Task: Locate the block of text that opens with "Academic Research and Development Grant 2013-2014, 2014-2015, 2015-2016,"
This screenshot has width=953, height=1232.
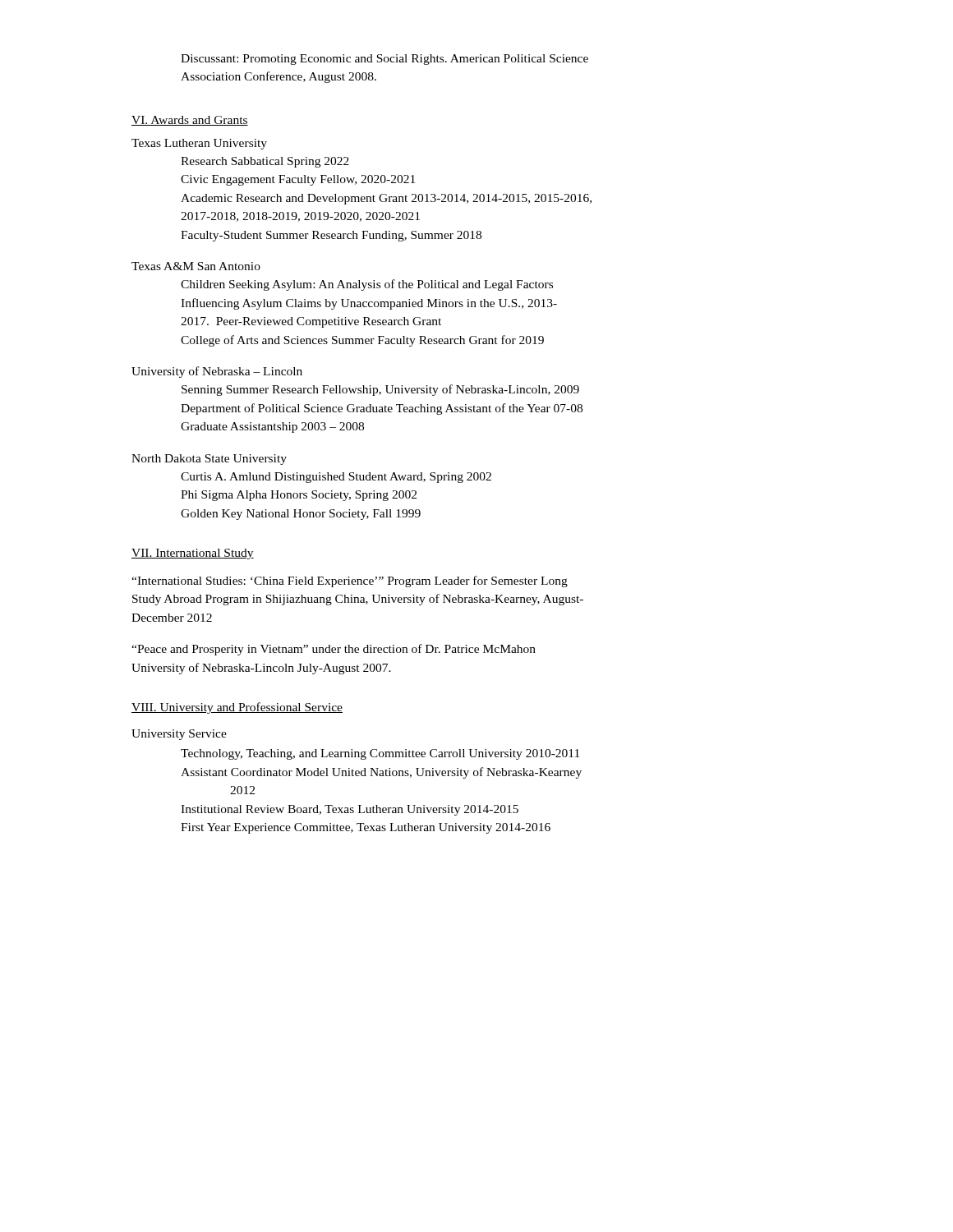Action: [x=387, y=207]
